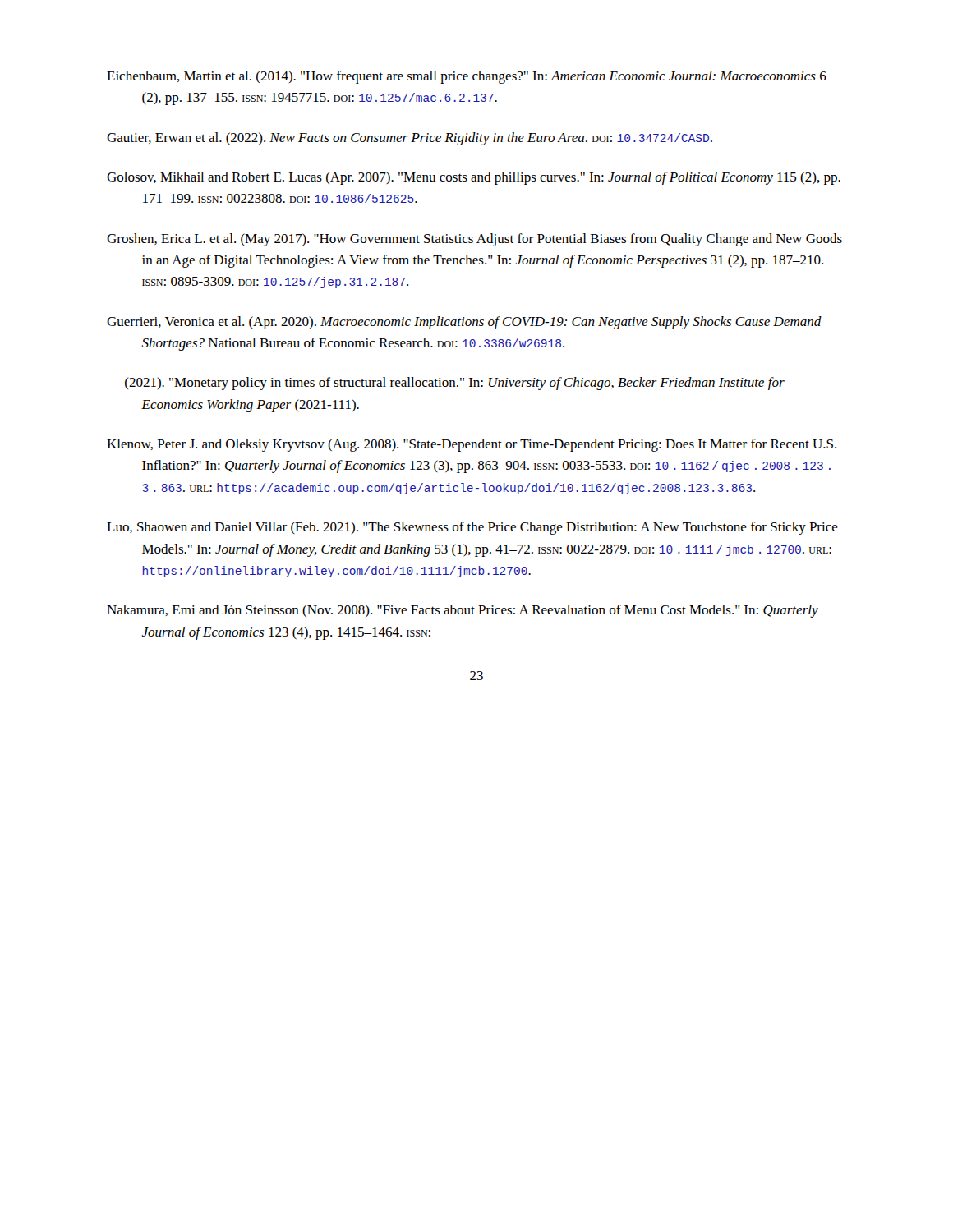Image resolution: width=953 pixels, height=1232 pixels.
Task: Click on the list item that says "— (2021). "Monetary policy in times"
Action: click(446, 394)
